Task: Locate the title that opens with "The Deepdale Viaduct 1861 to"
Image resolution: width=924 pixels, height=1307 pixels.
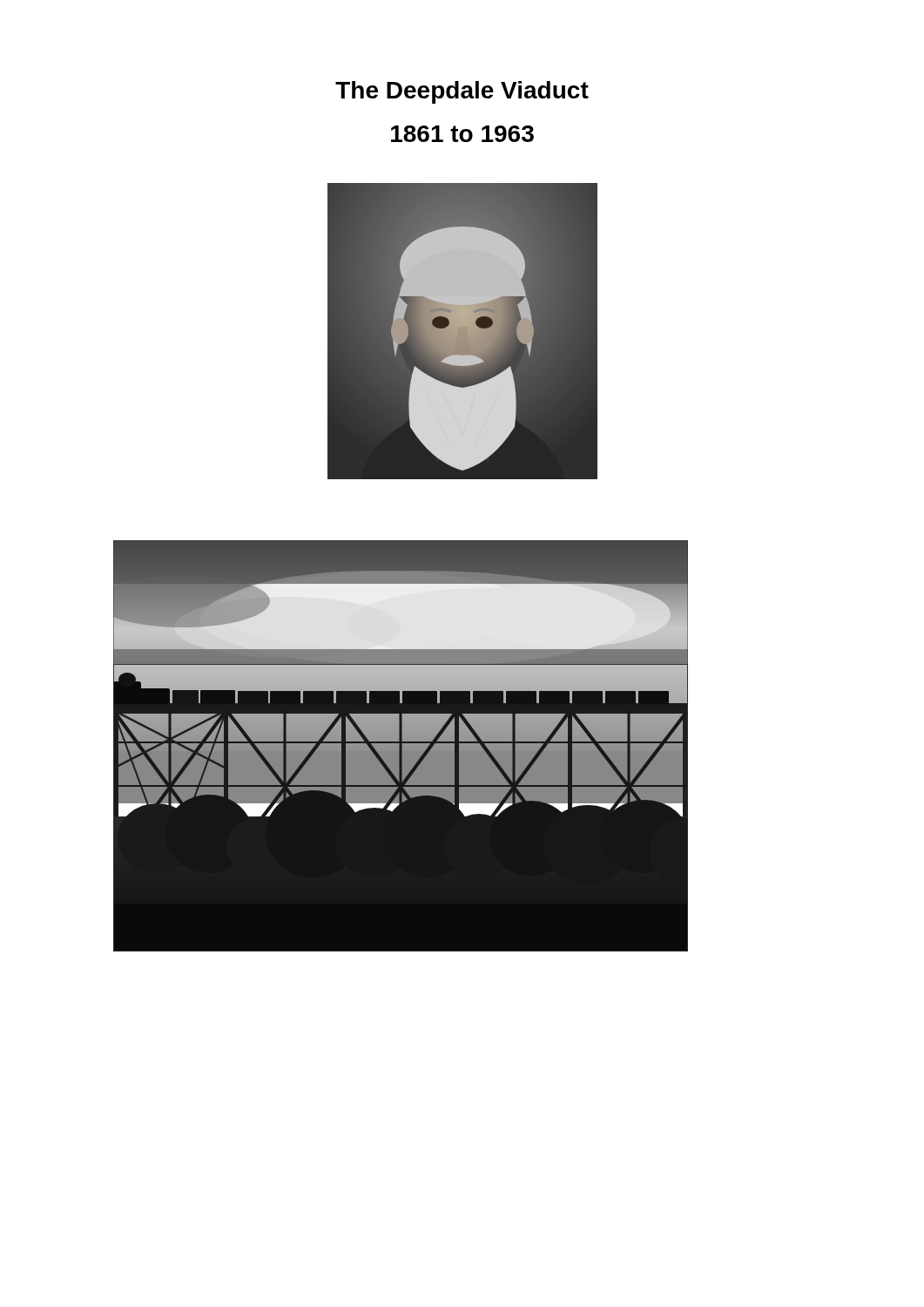Action: click(x=462, y=92)
